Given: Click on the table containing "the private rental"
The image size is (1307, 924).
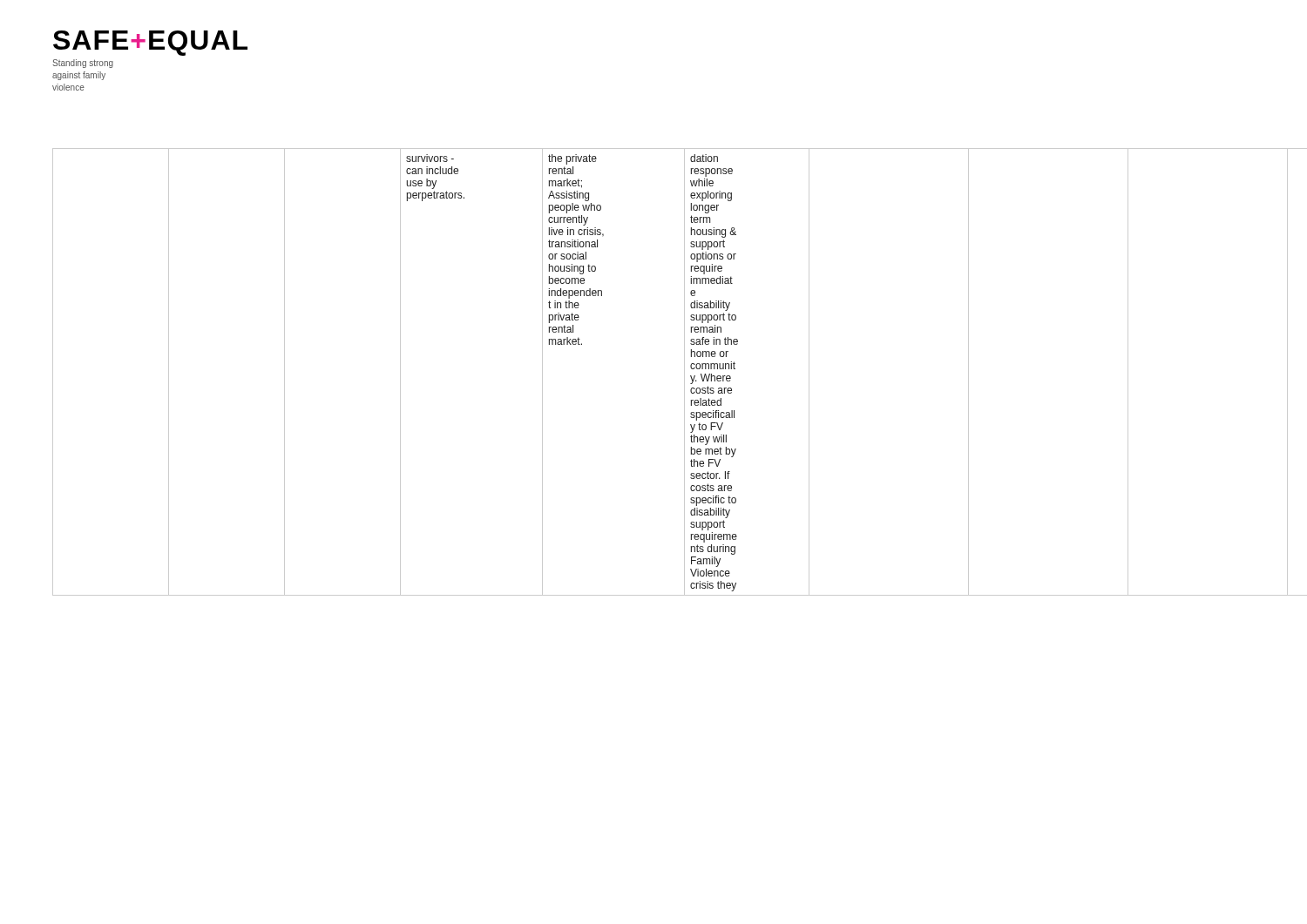Looking at the screenshot, I should point(654,372).
